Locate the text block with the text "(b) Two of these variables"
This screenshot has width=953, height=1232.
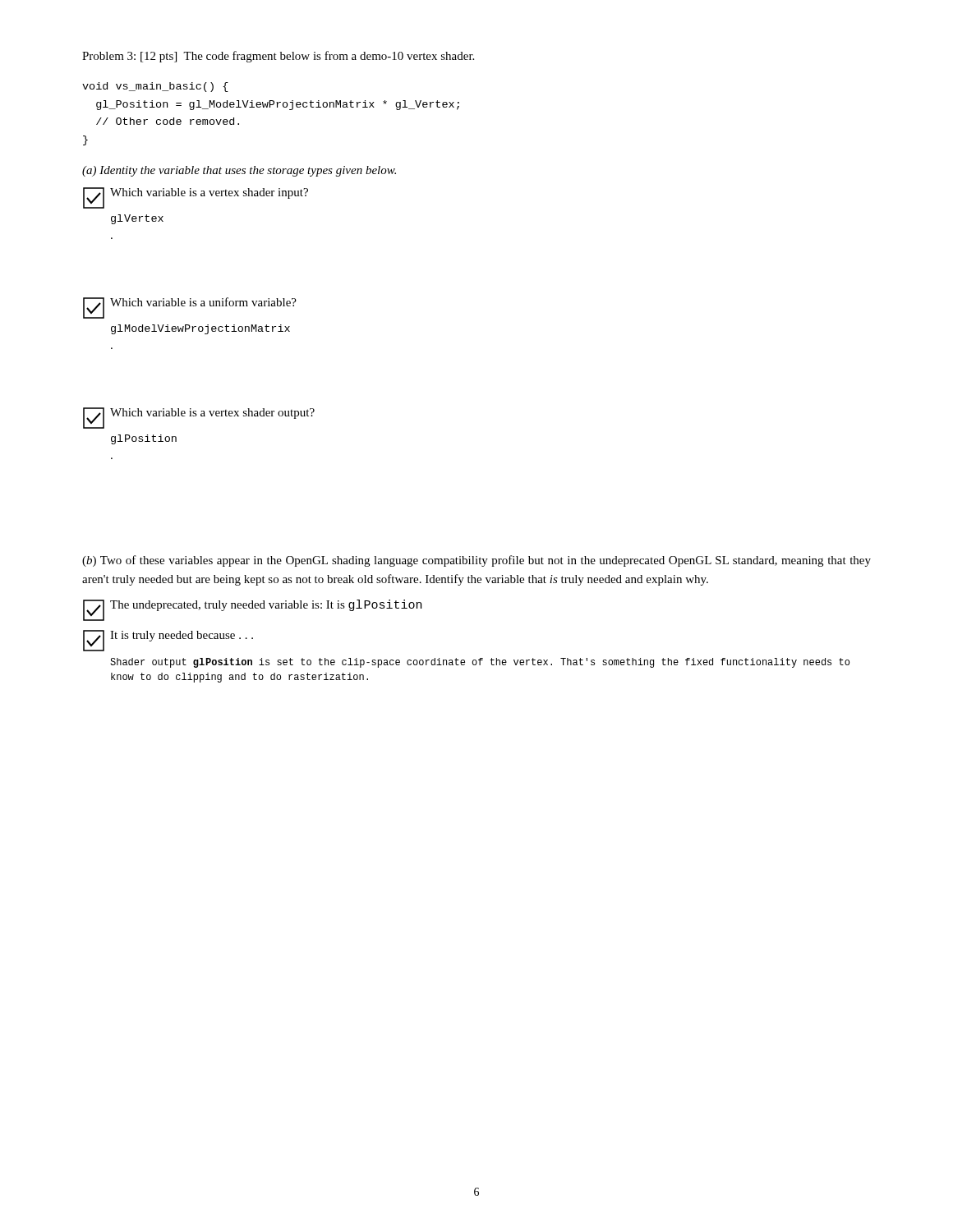tap(476, 570)
